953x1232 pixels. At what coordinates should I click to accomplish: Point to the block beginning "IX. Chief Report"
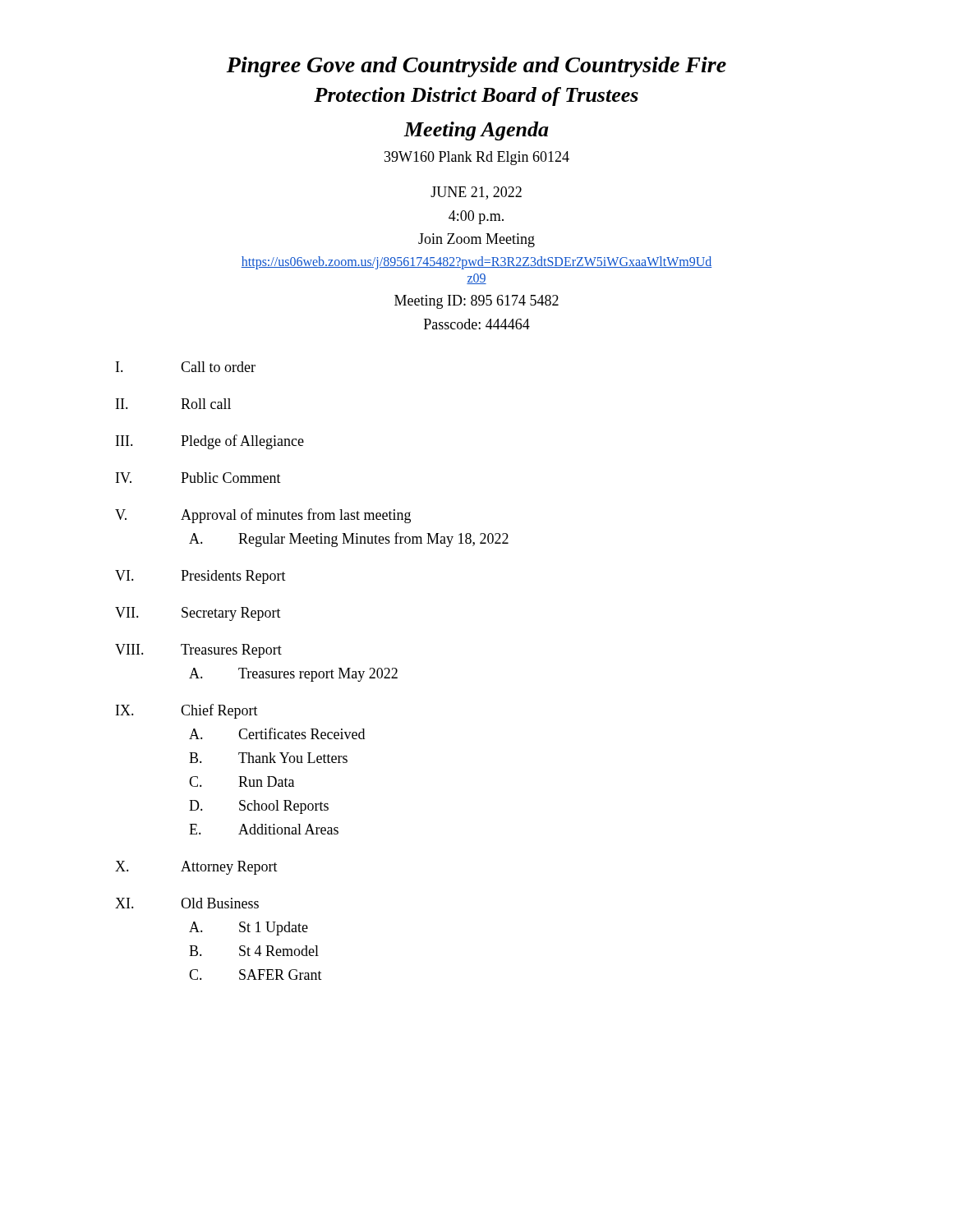tap(187, 711)
